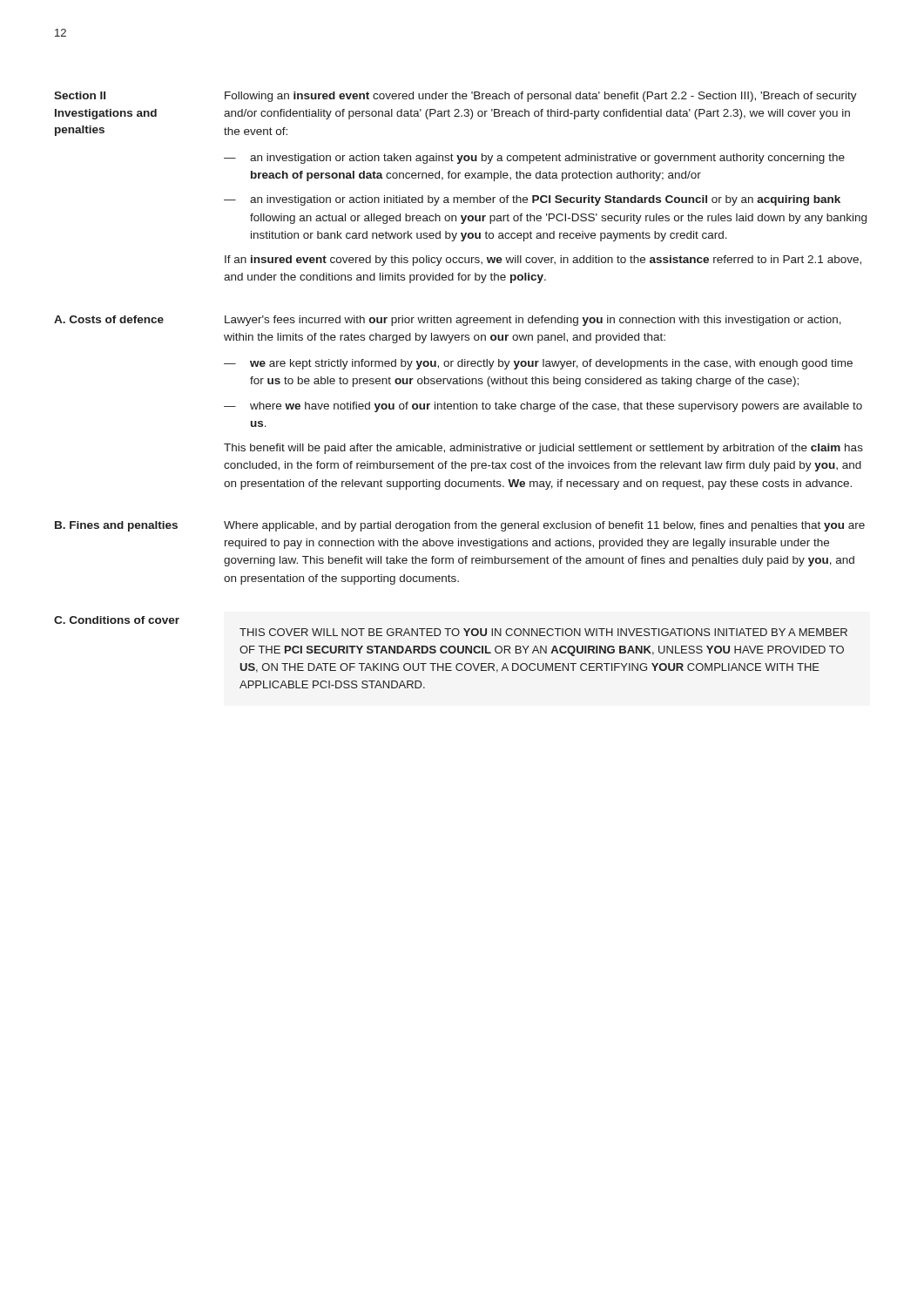Select the list item with the text "— where we have notified you"
The image size is (924, 1307).
click(x=547, y=415)
